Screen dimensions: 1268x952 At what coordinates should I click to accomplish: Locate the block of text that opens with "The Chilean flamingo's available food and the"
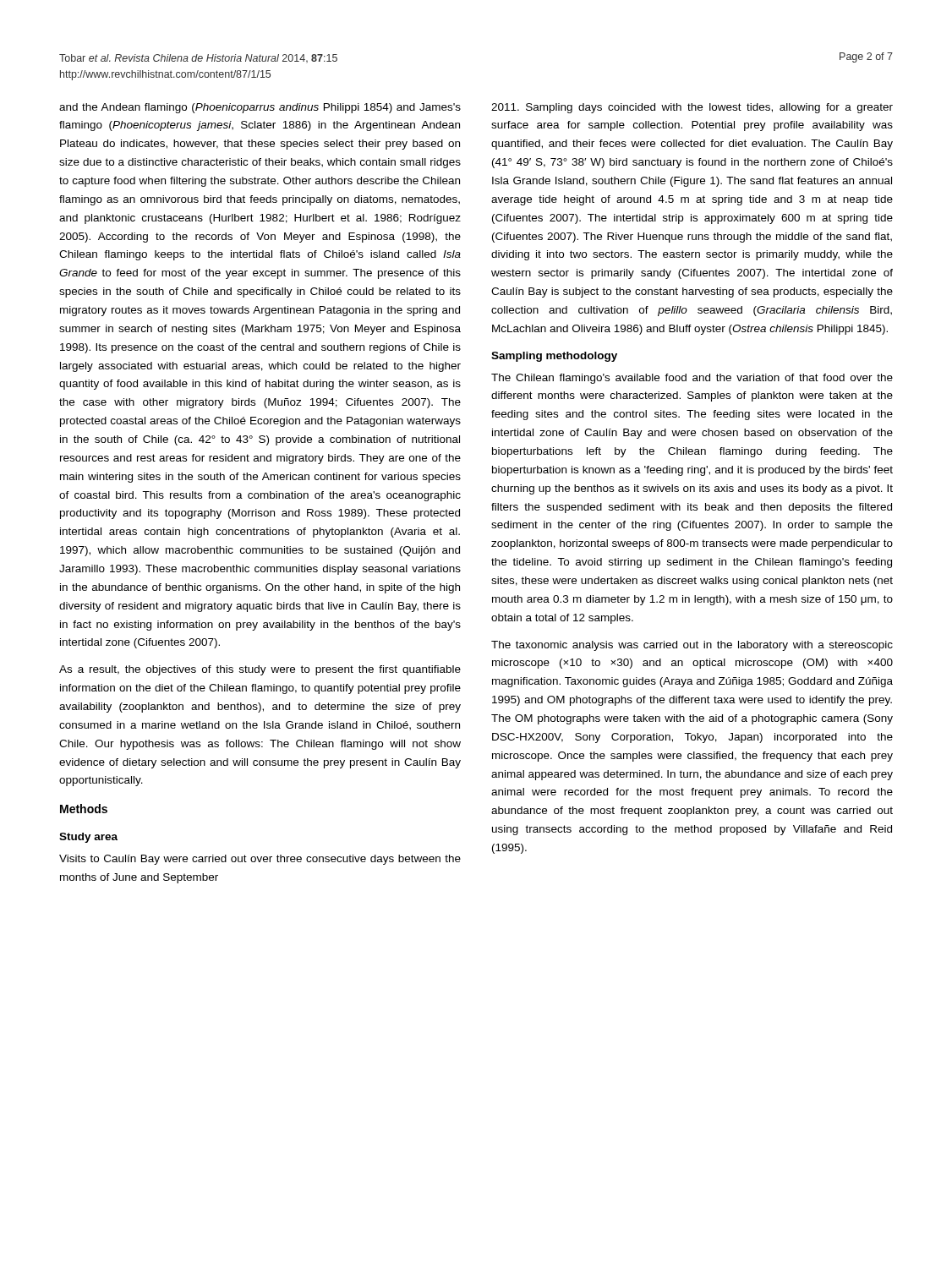(692, 497)
